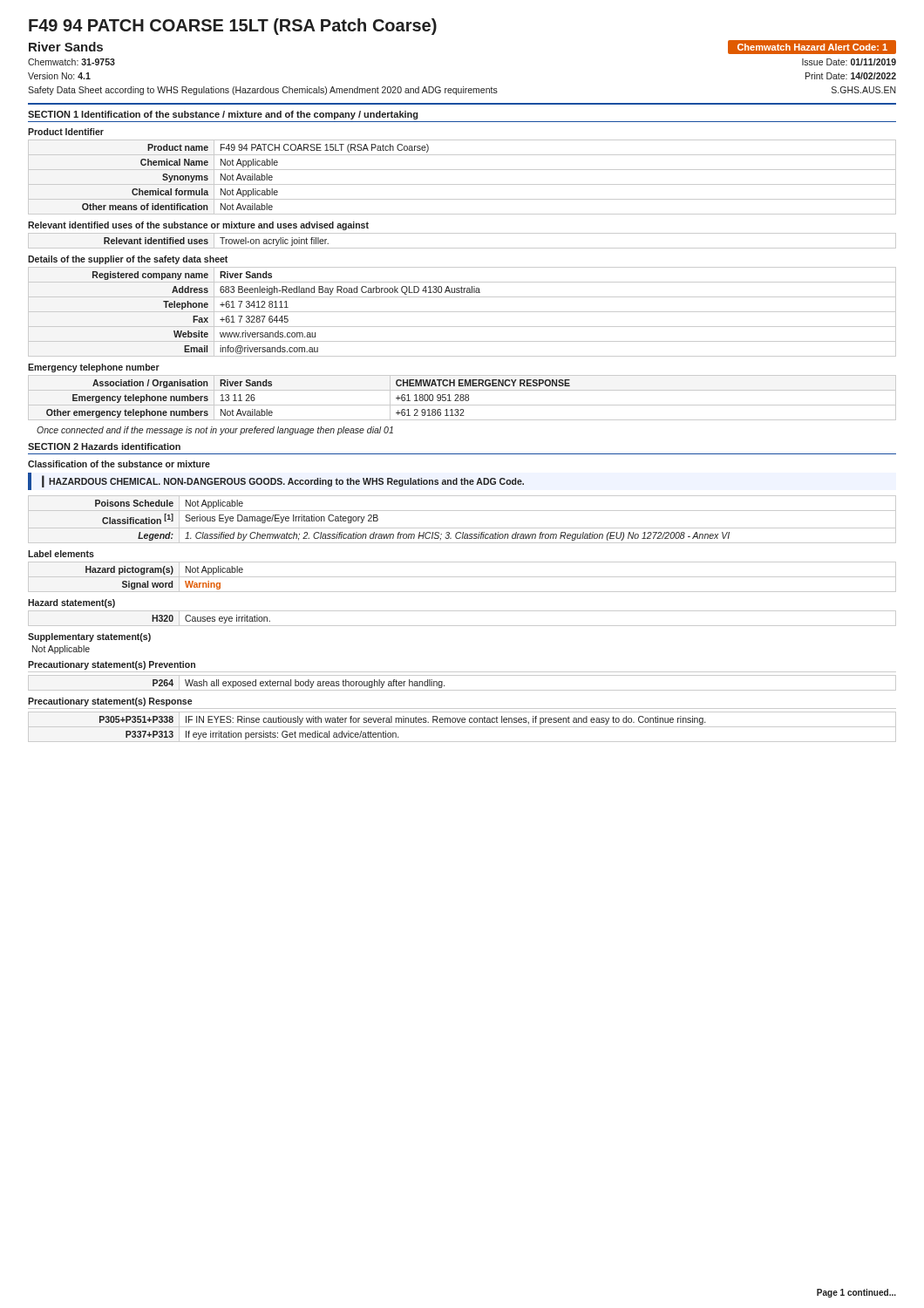Click on the text block with the text "┃ HAZARDOUS CHEMICAL. NON-DANGEROUS GOODS. According to the"
The image size is (924, 1308).
[282, 482]
